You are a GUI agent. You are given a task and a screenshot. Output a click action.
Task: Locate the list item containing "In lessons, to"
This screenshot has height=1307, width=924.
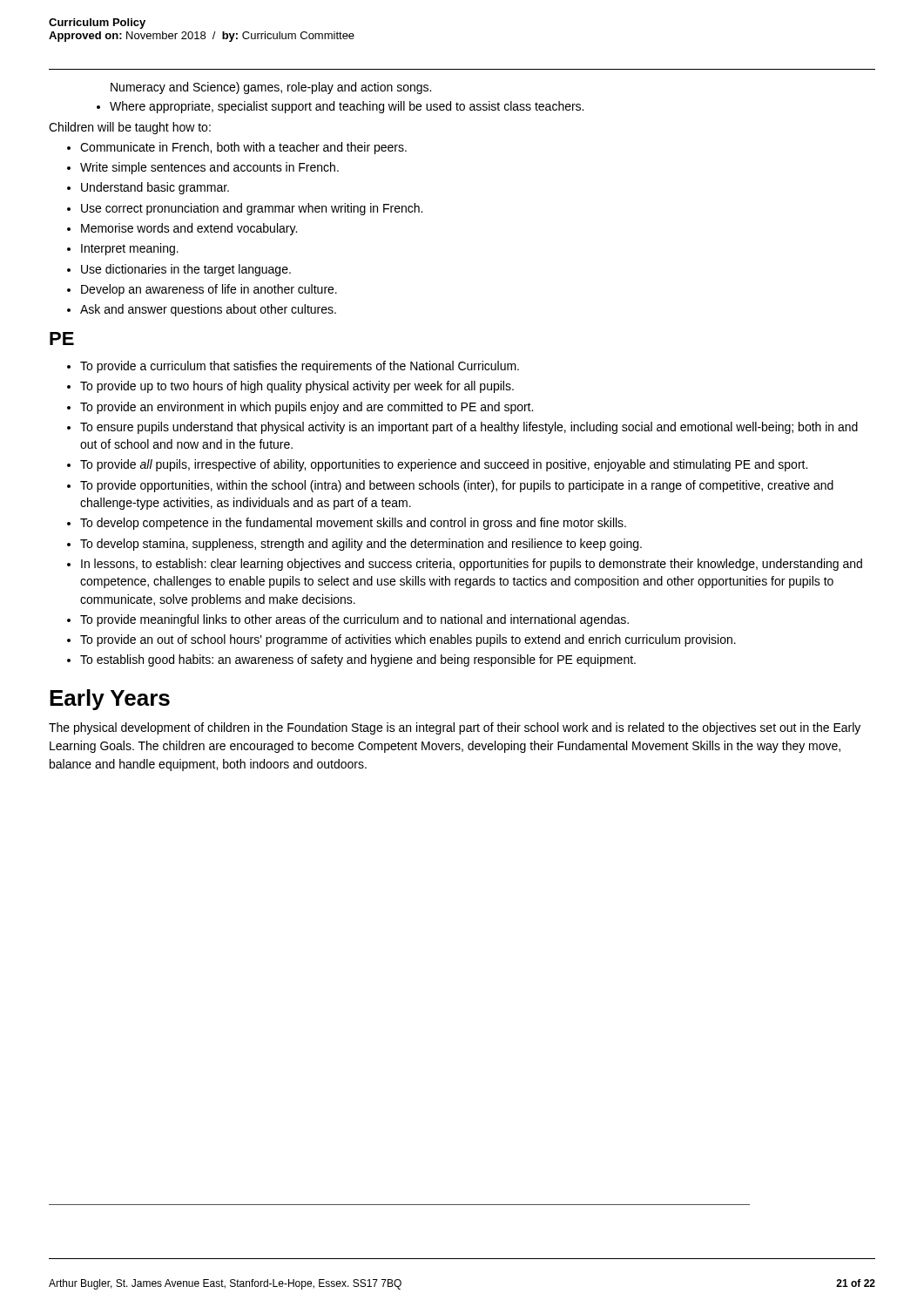pyautogui.click(x=472, y=581)
